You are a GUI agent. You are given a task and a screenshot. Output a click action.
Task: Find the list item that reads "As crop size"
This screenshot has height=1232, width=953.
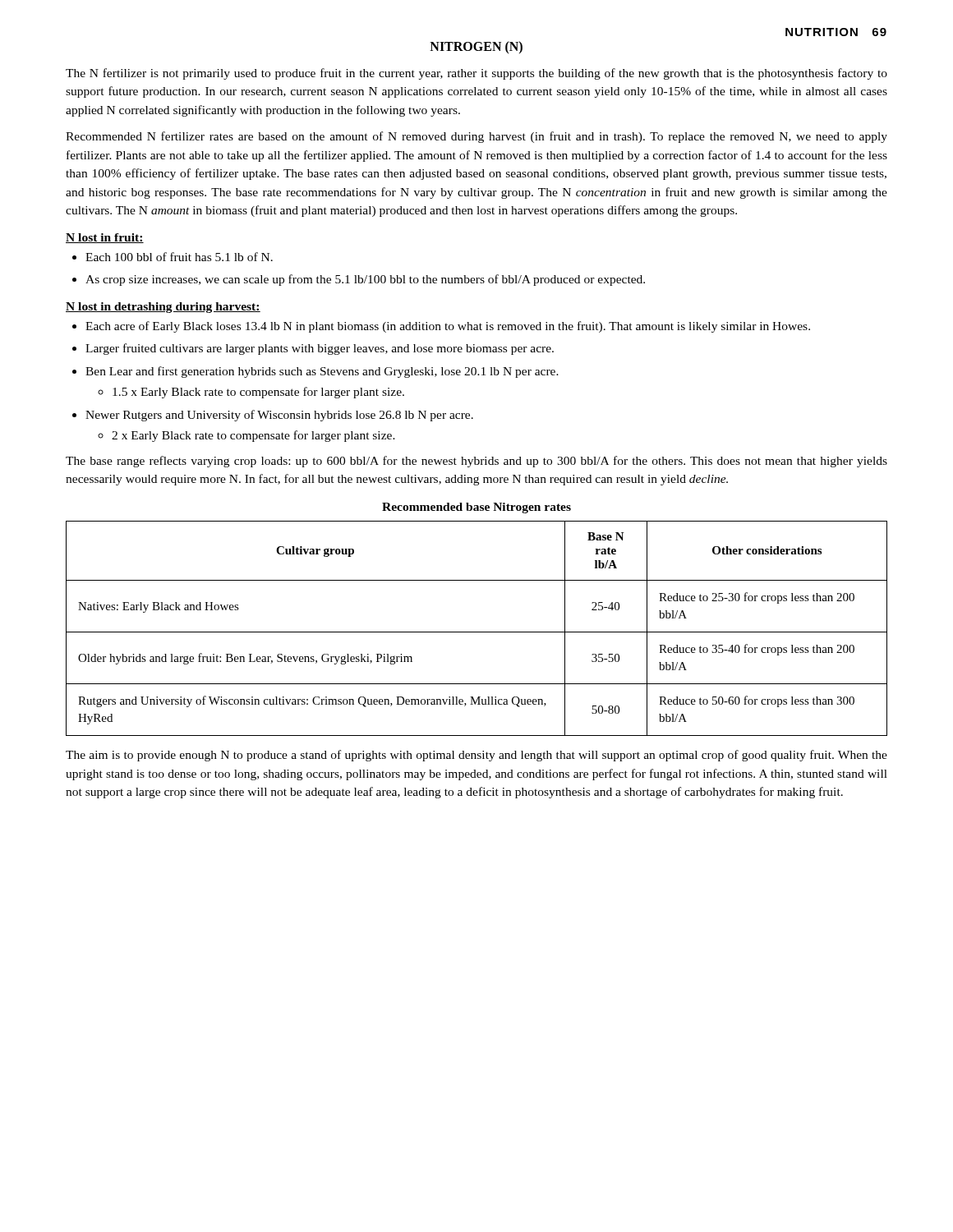[x=366, y=279]
